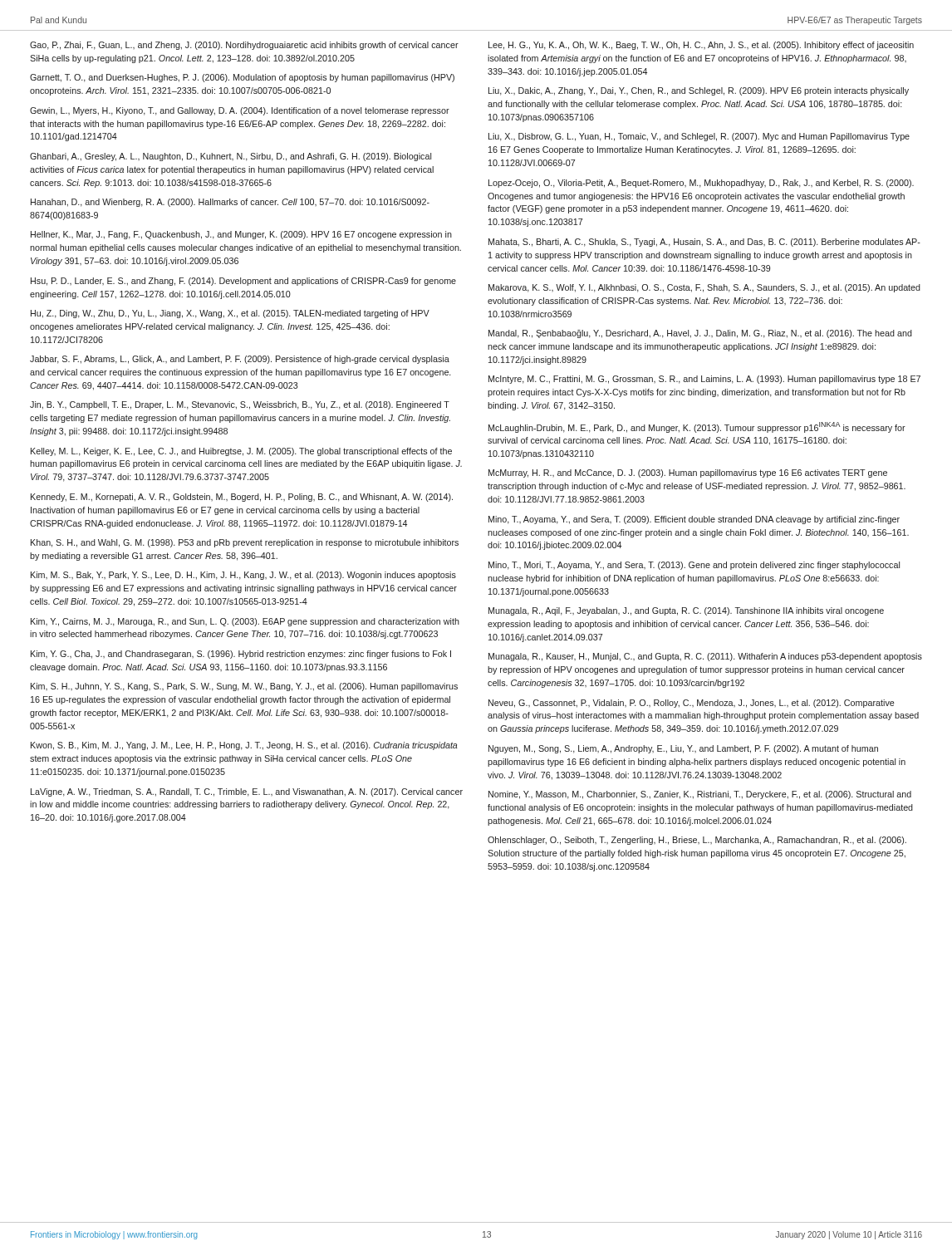Locate the element starting "Hellner, K., Mar, J., Fang, F., Quackenbush, J.,"
Image resolution: width=952 pixels, height=1246 pixels.
246,248
